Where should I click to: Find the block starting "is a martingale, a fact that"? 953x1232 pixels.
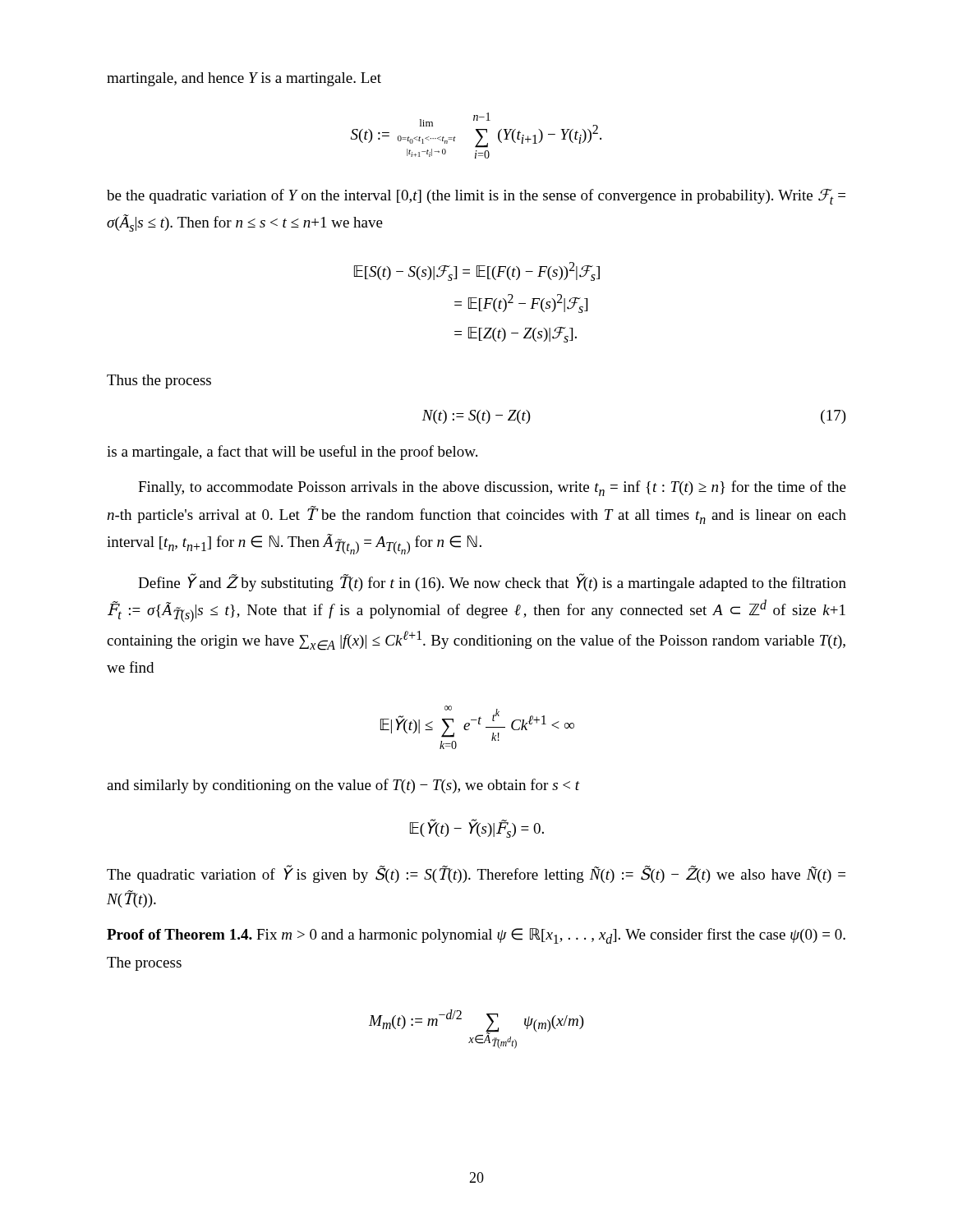click(x=292, y=453)
